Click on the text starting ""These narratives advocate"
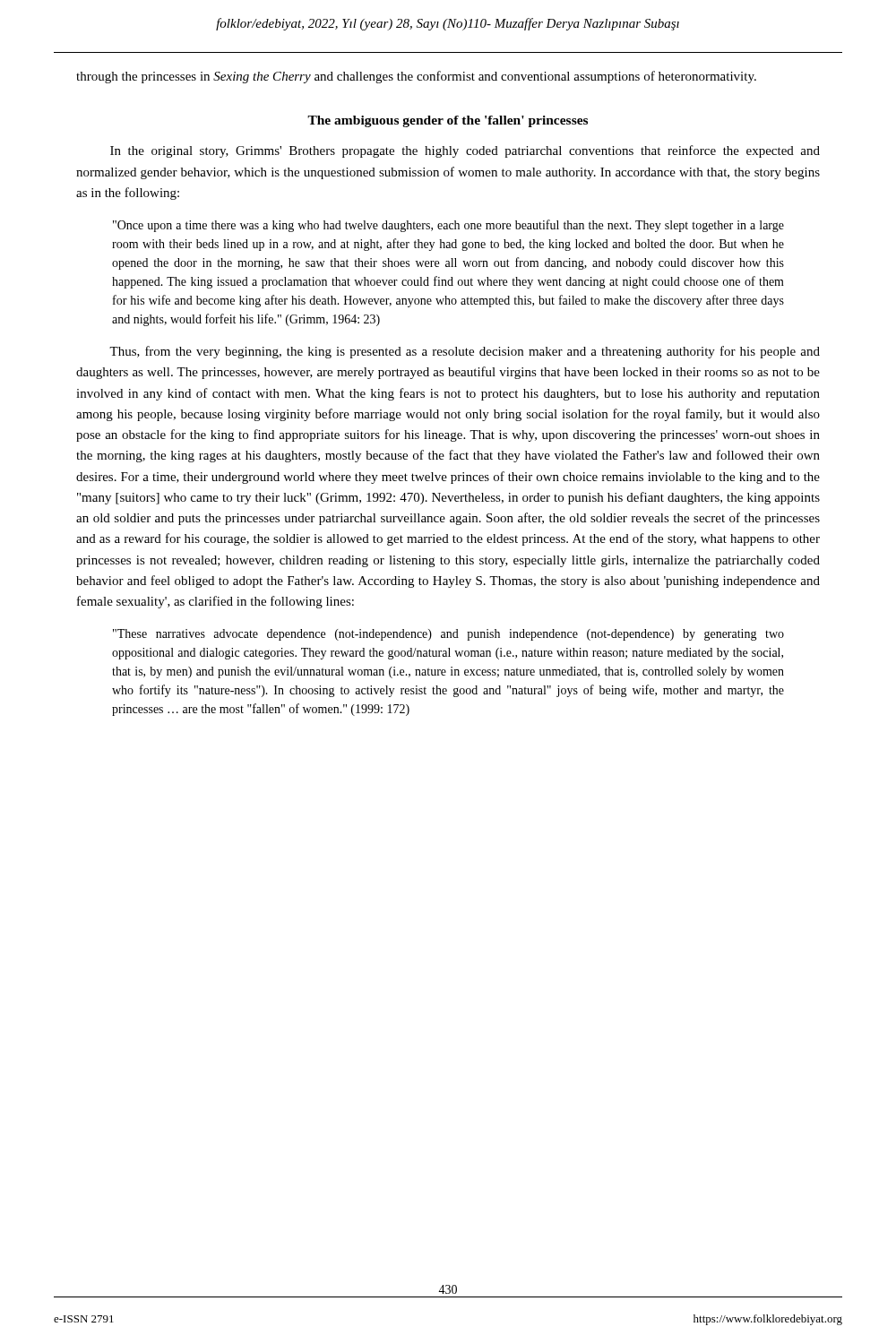This screenshot has width=896, height=1344. tap(448, 672)
